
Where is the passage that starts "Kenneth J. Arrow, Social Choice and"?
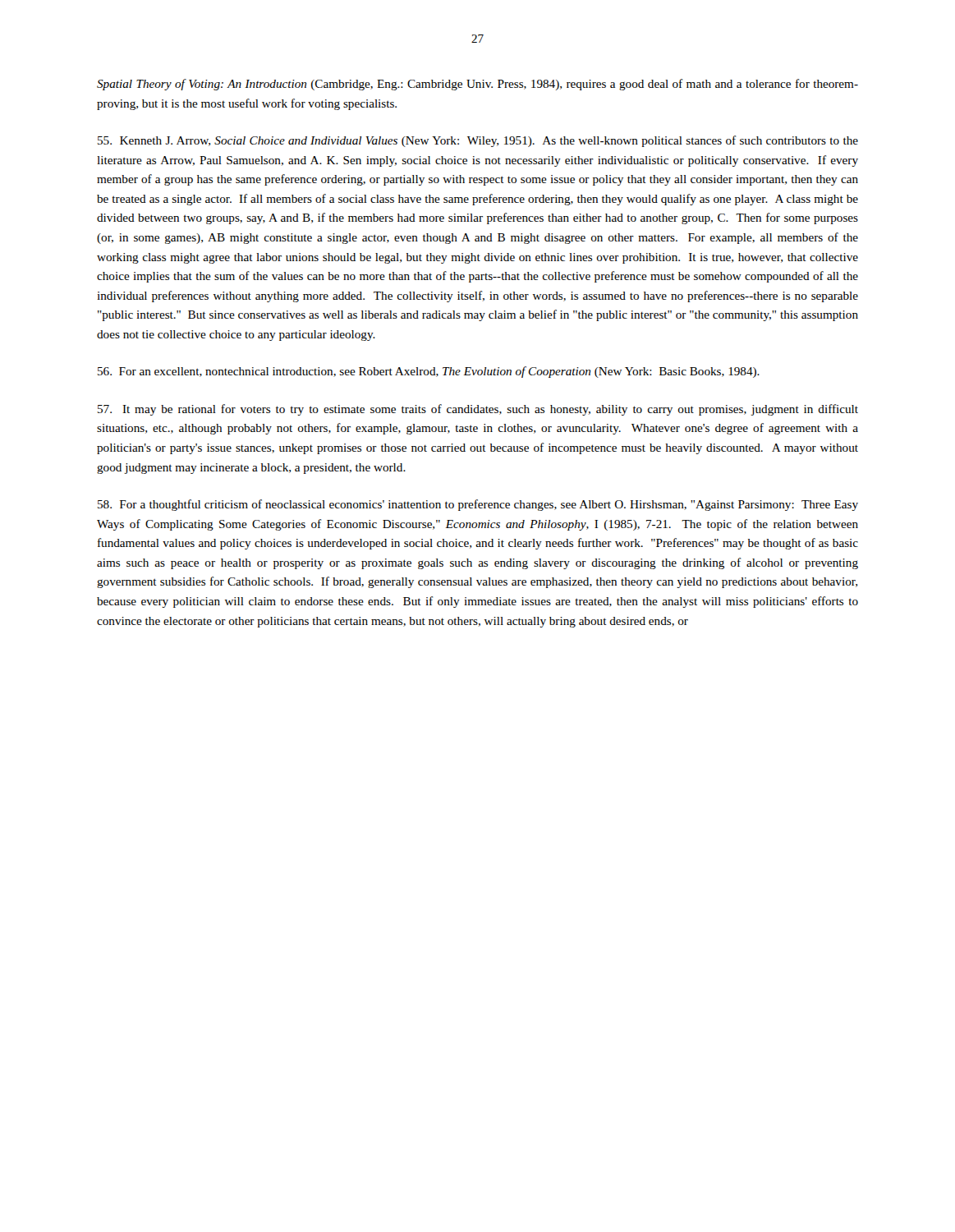coord(478,237)
